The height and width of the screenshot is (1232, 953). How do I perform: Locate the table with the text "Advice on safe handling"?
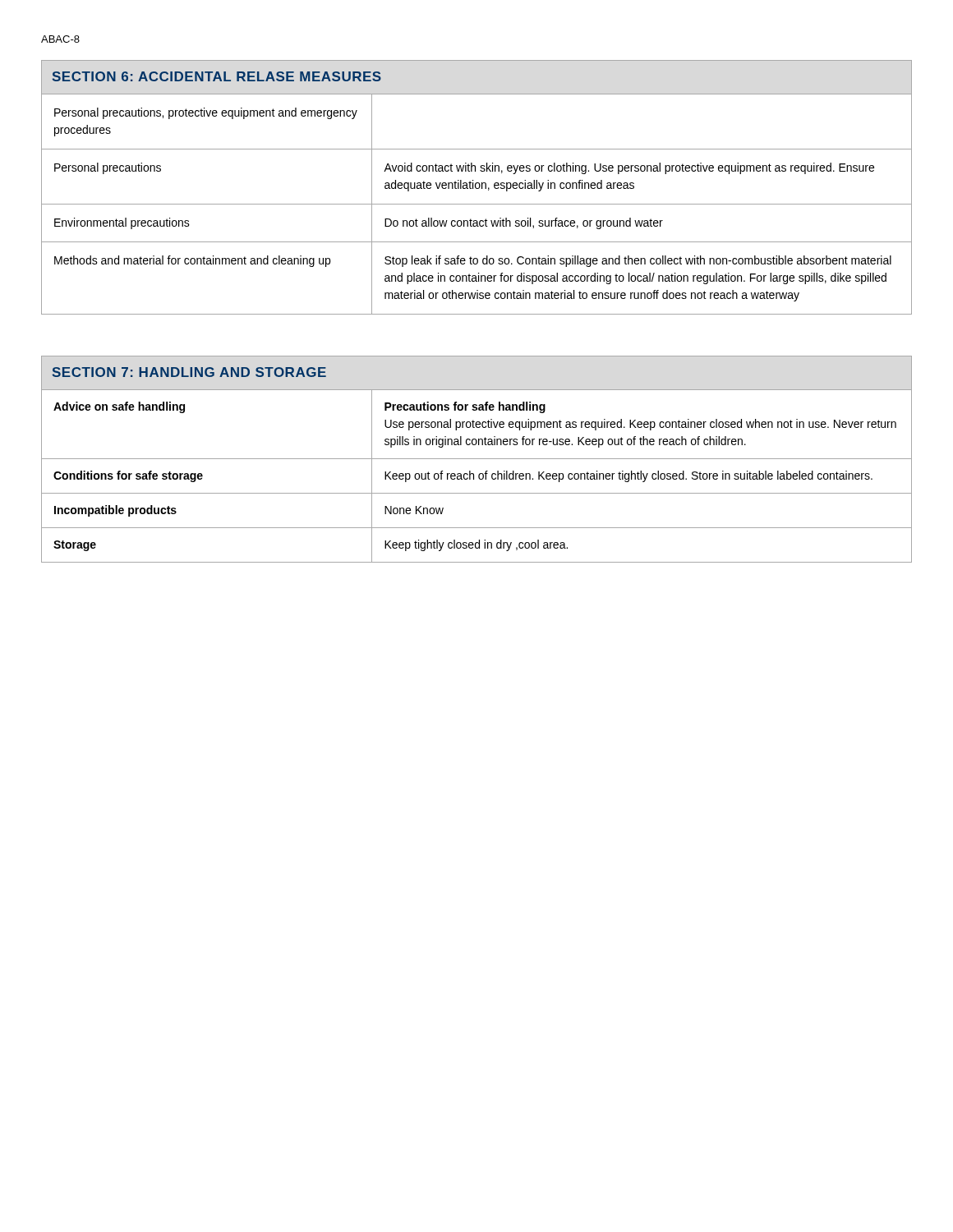pos(476,459)
